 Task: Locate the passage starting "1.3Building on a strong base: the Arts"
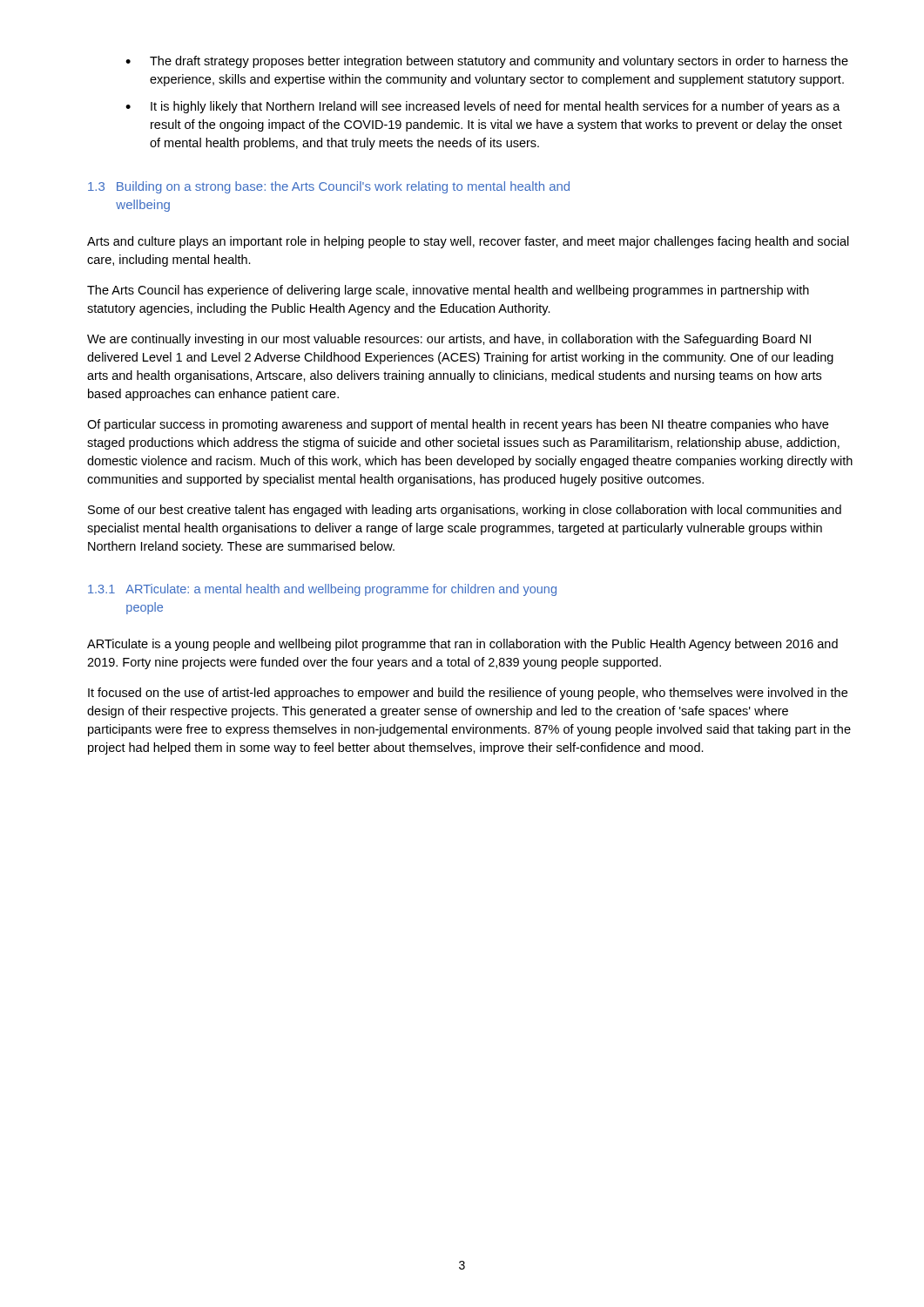point(329,195)
